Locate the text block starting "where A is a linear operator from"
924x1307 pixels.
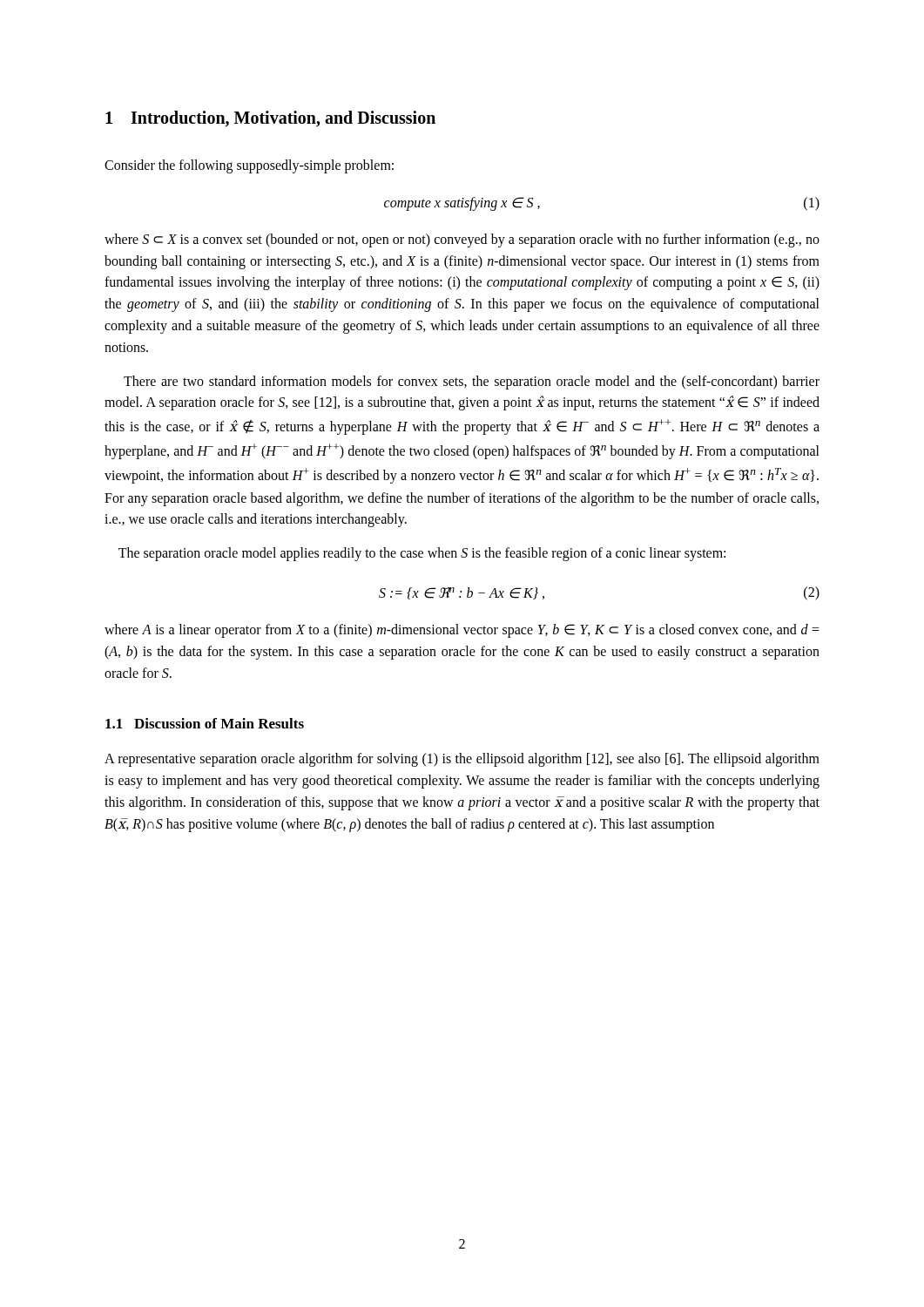coord(462,652)
